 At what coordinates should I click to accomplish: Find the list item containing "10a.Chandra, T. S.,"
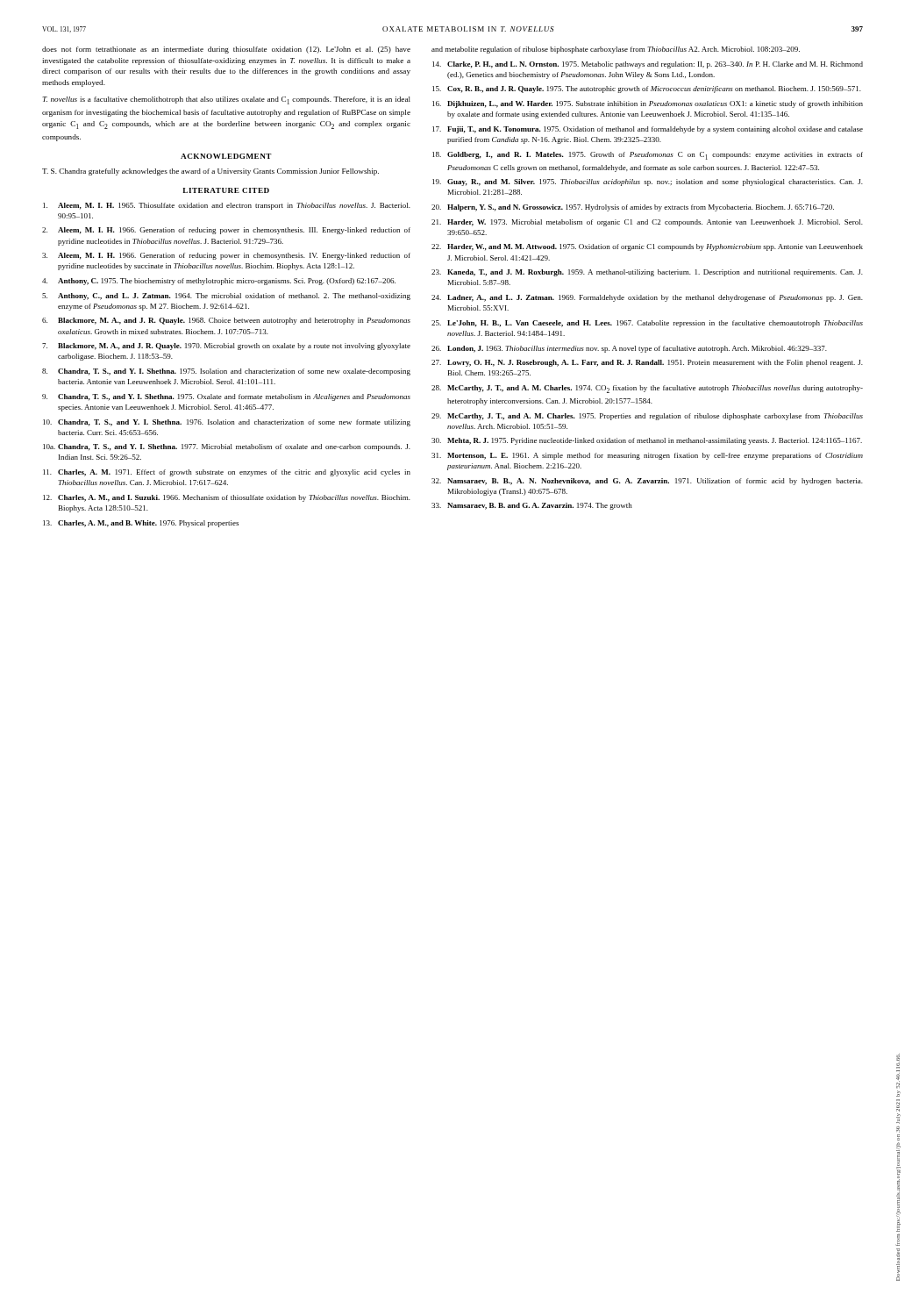(226, 452)
